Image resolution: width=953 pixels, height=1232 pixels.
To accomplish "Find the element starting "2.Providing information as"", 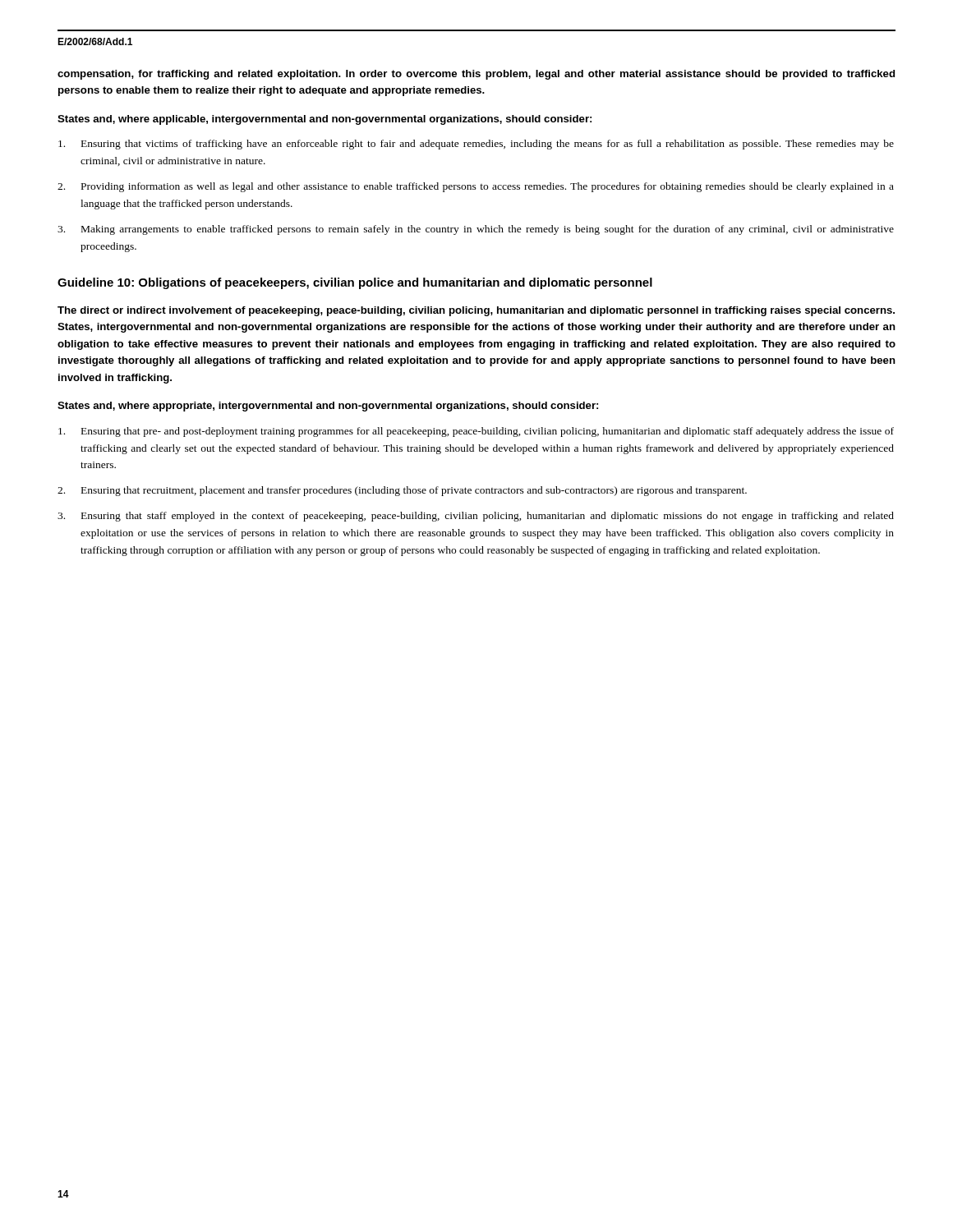I will 476,196.
